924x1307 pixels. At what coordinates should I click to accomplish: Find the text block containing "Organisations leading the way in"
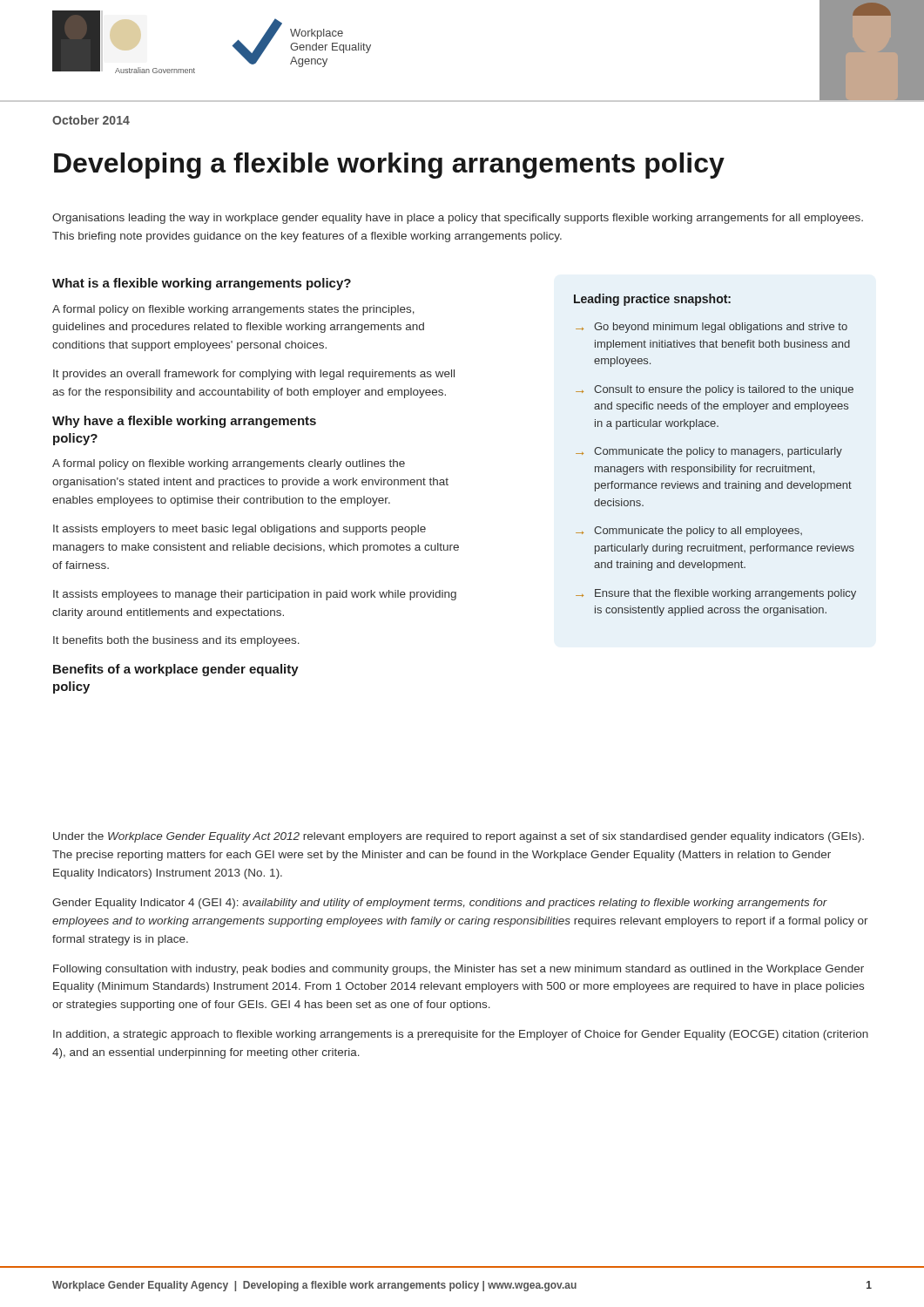[458, 227]
